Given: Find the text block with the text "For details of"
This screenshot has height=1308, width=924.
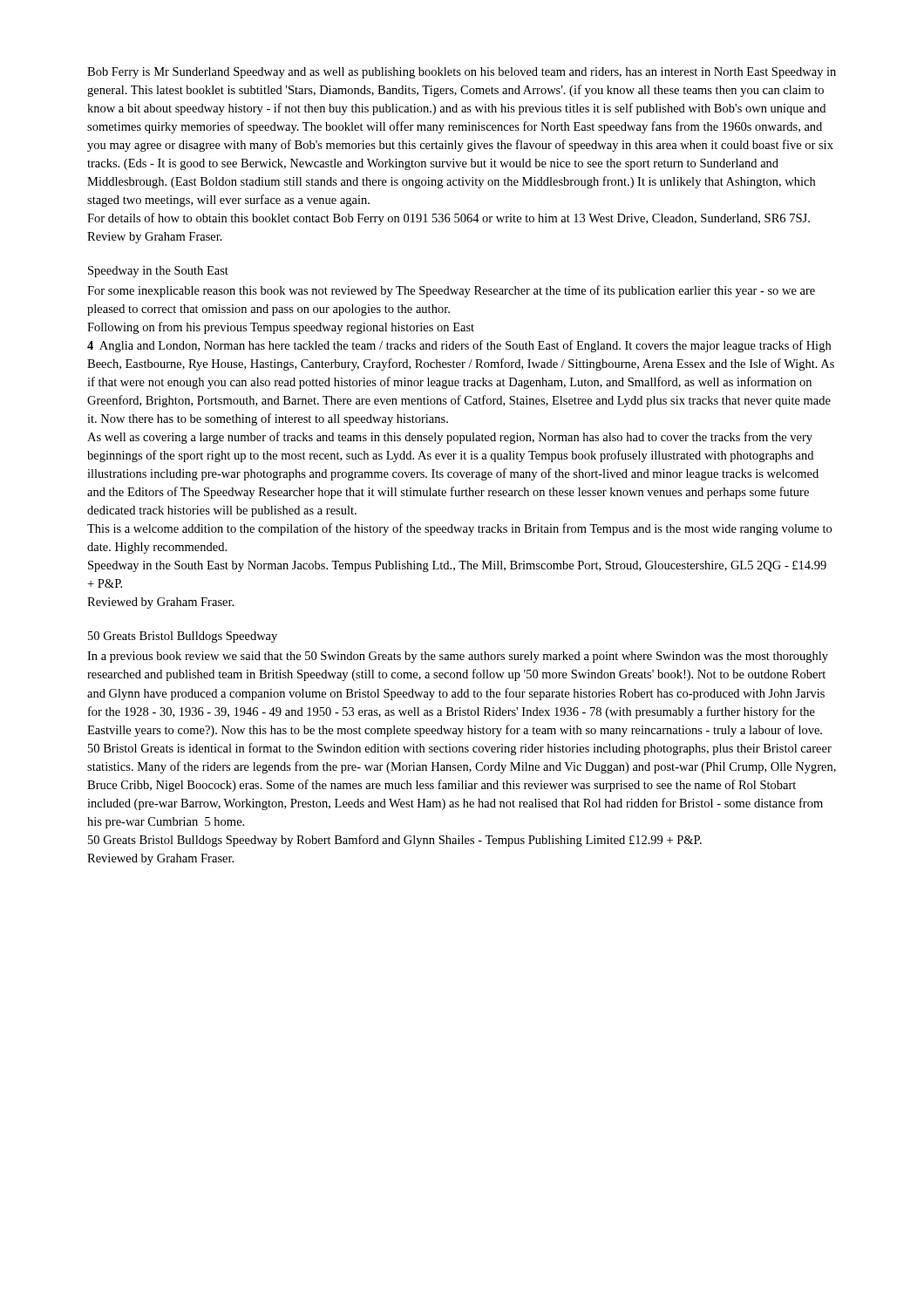Looking at the screenshot, I should 449,218.
